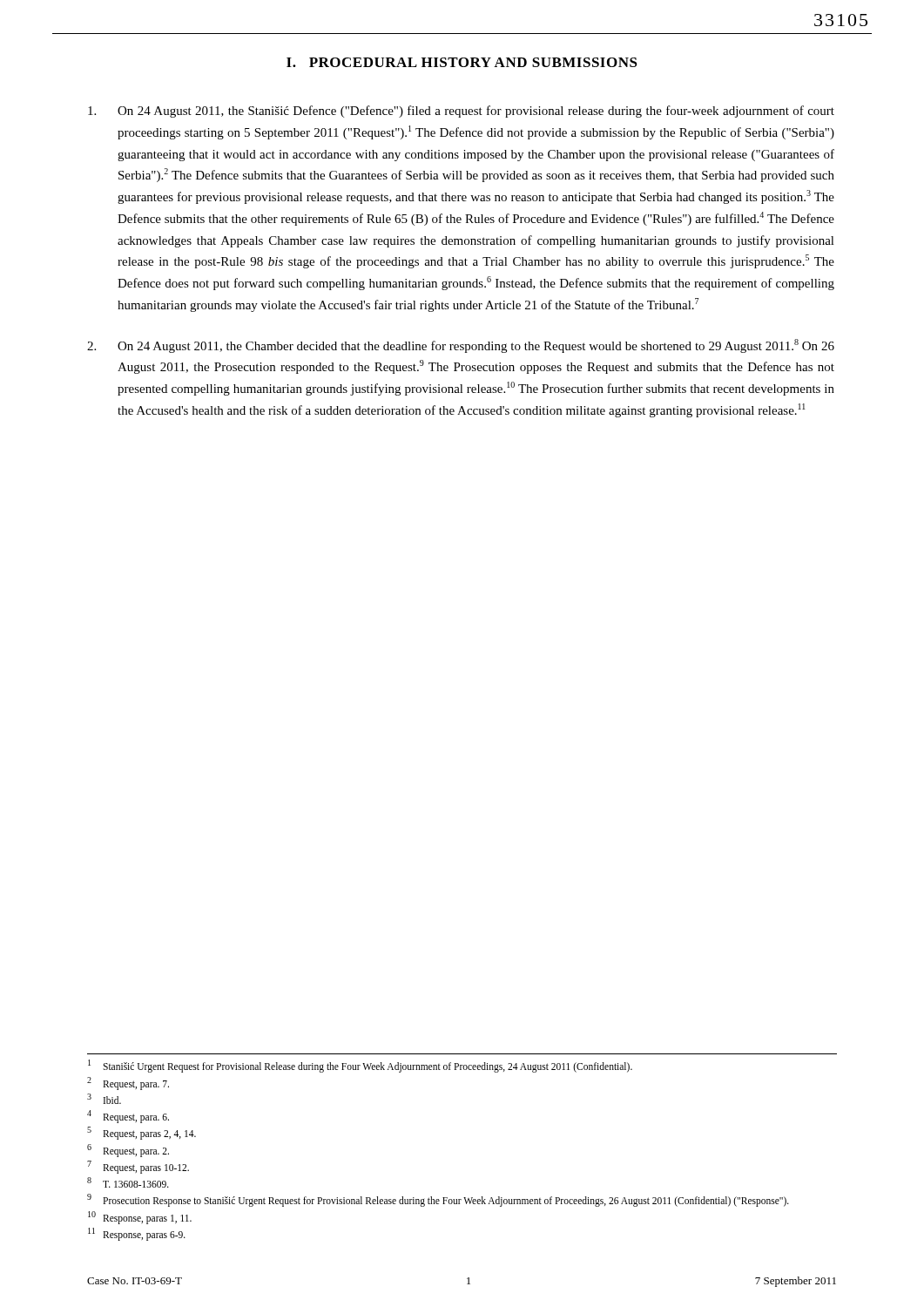The image size is (924, 1307).
Task: Find "5 Request, paras 2, 4, 14." on this page
Action: tap(142, 1134)
